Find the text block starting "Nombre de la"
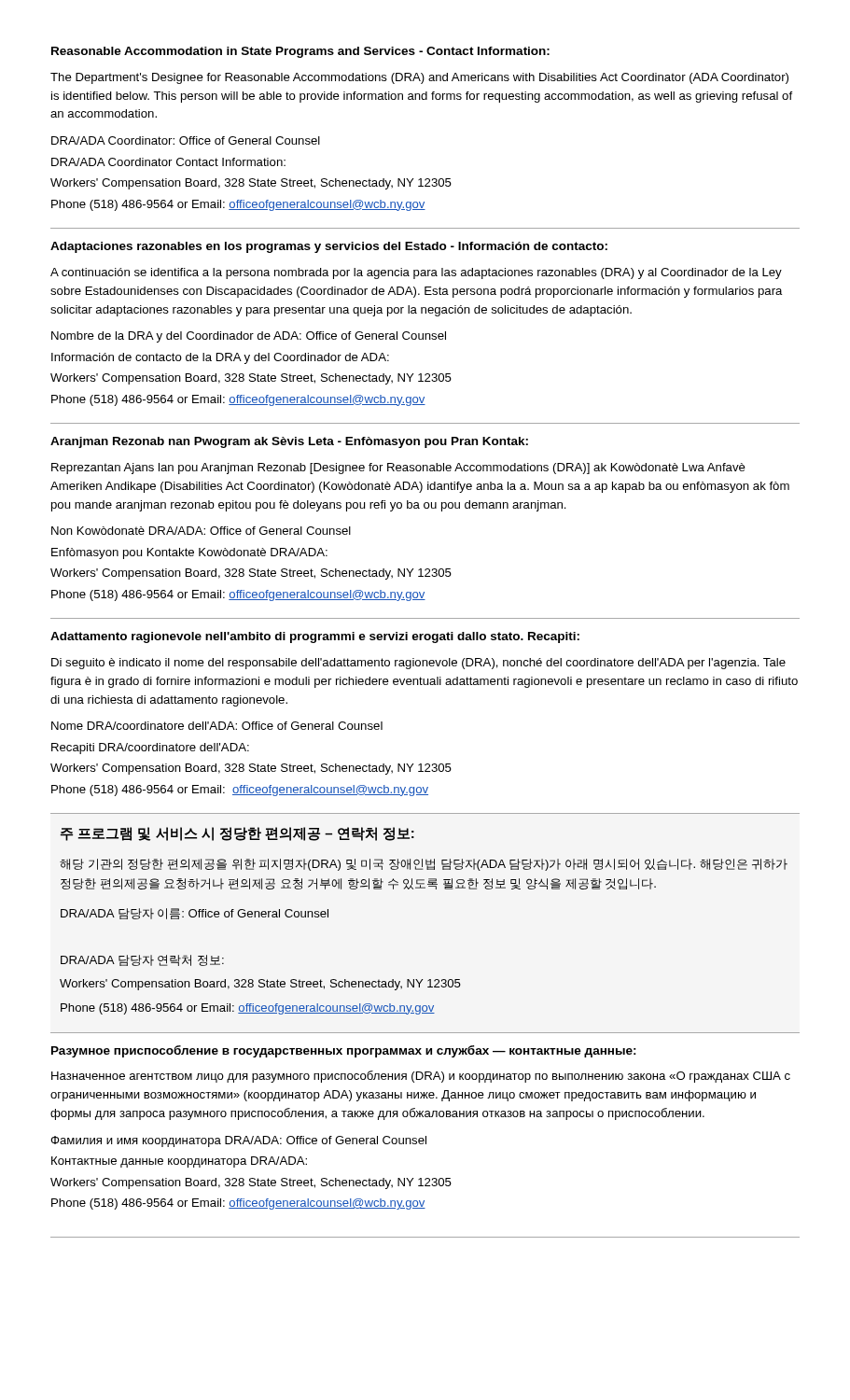This screenshot has height=1400, width=850. [251, 367]
